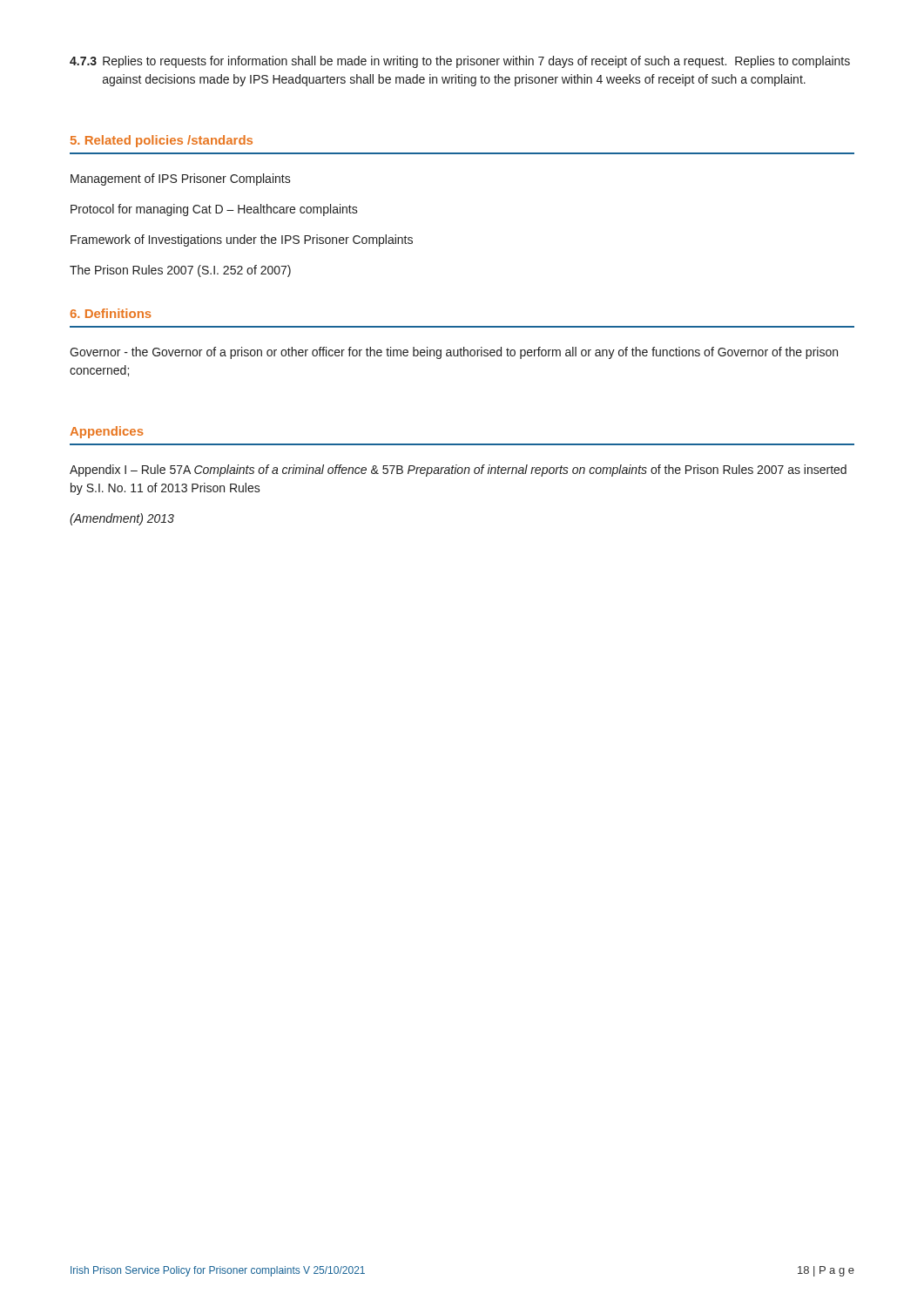924x1307 pixels.
Task: Find the text block starting "7.3 Replies to requests for information"
Action: (462, 71)
